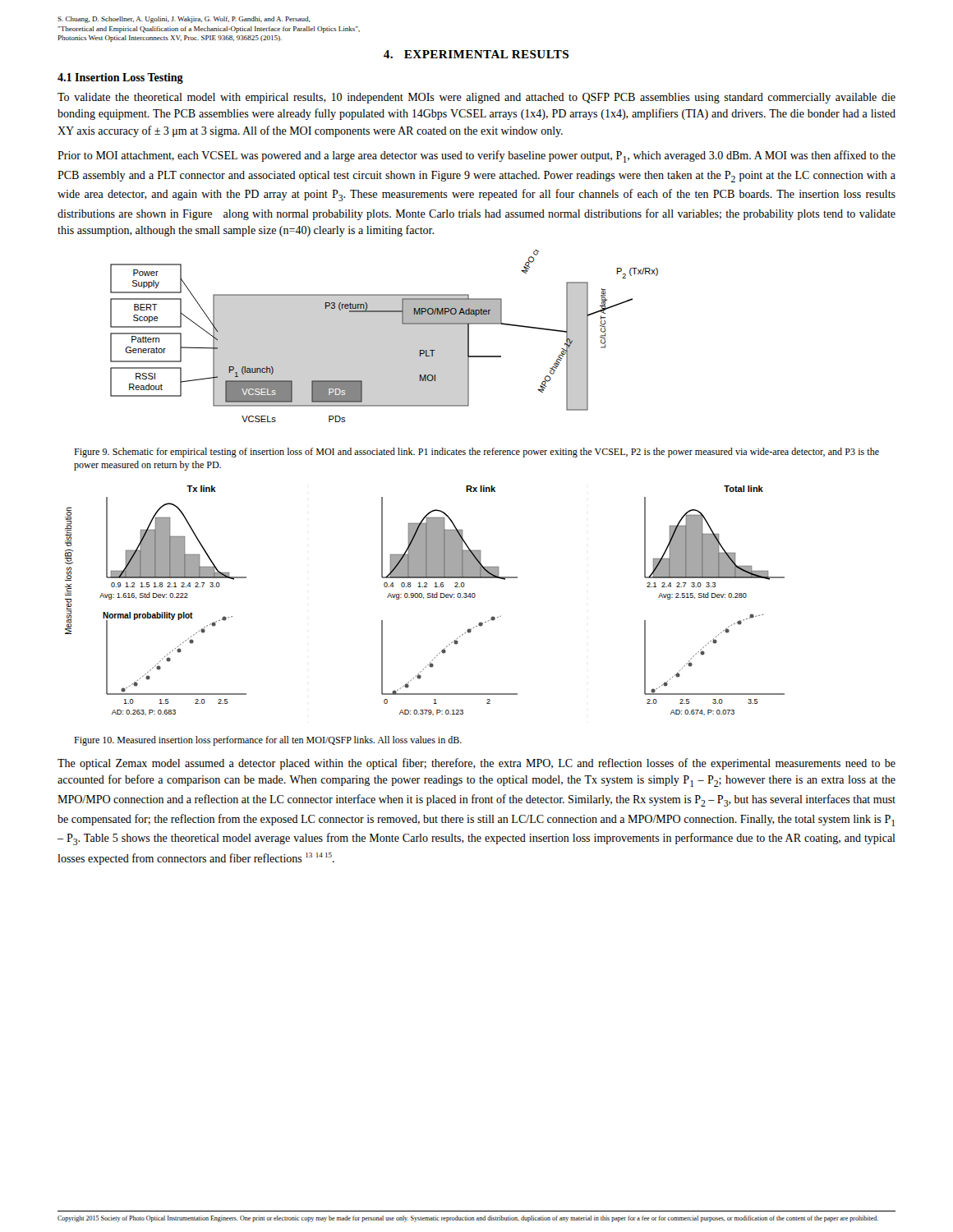Find the histogram
Image resolution: width=953 pixels, height=1232 pixels.
point(476,606)
